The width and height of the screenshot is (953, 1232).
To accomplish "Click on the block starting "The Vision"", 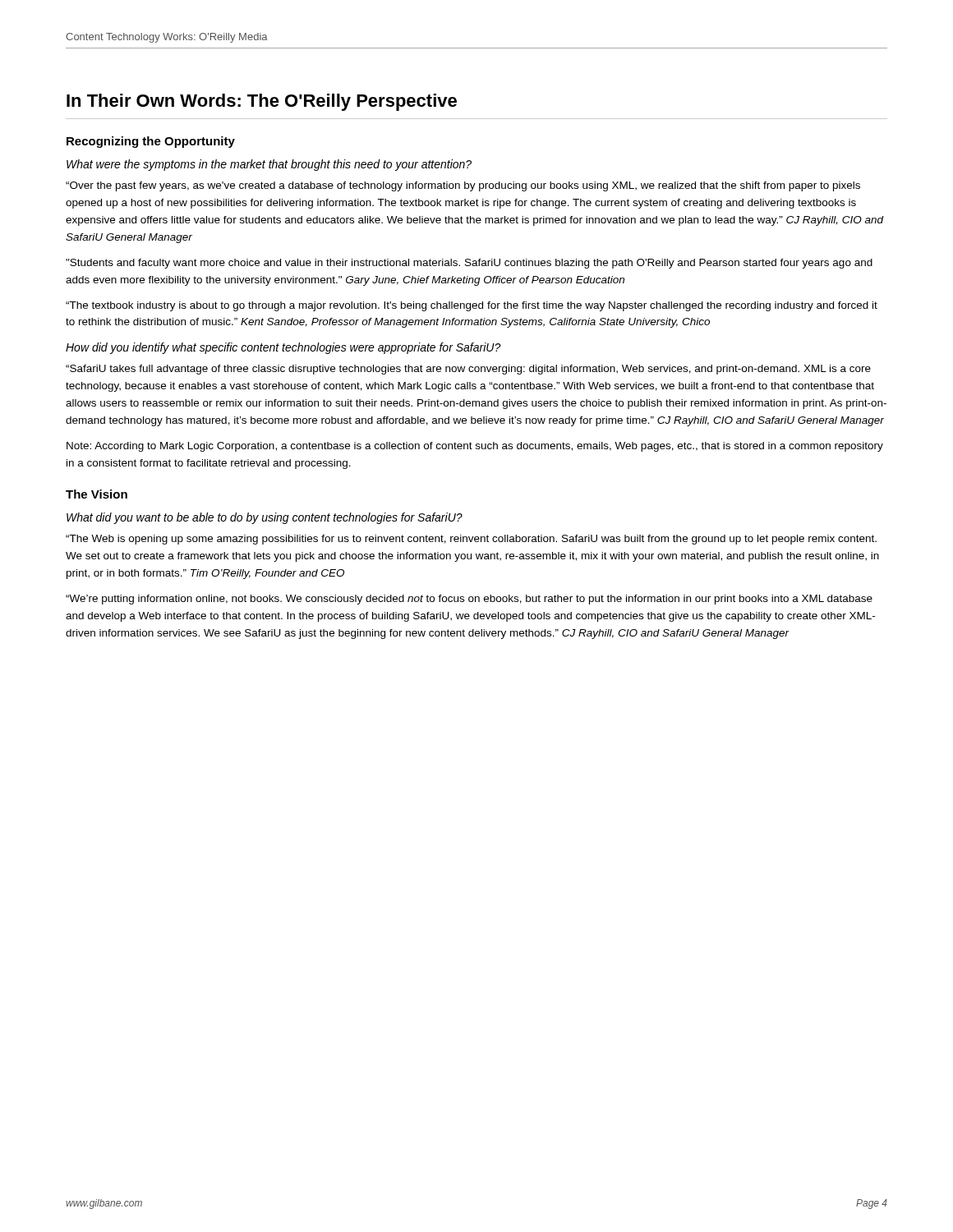I will pyautogui.click(x=97, y=494).
